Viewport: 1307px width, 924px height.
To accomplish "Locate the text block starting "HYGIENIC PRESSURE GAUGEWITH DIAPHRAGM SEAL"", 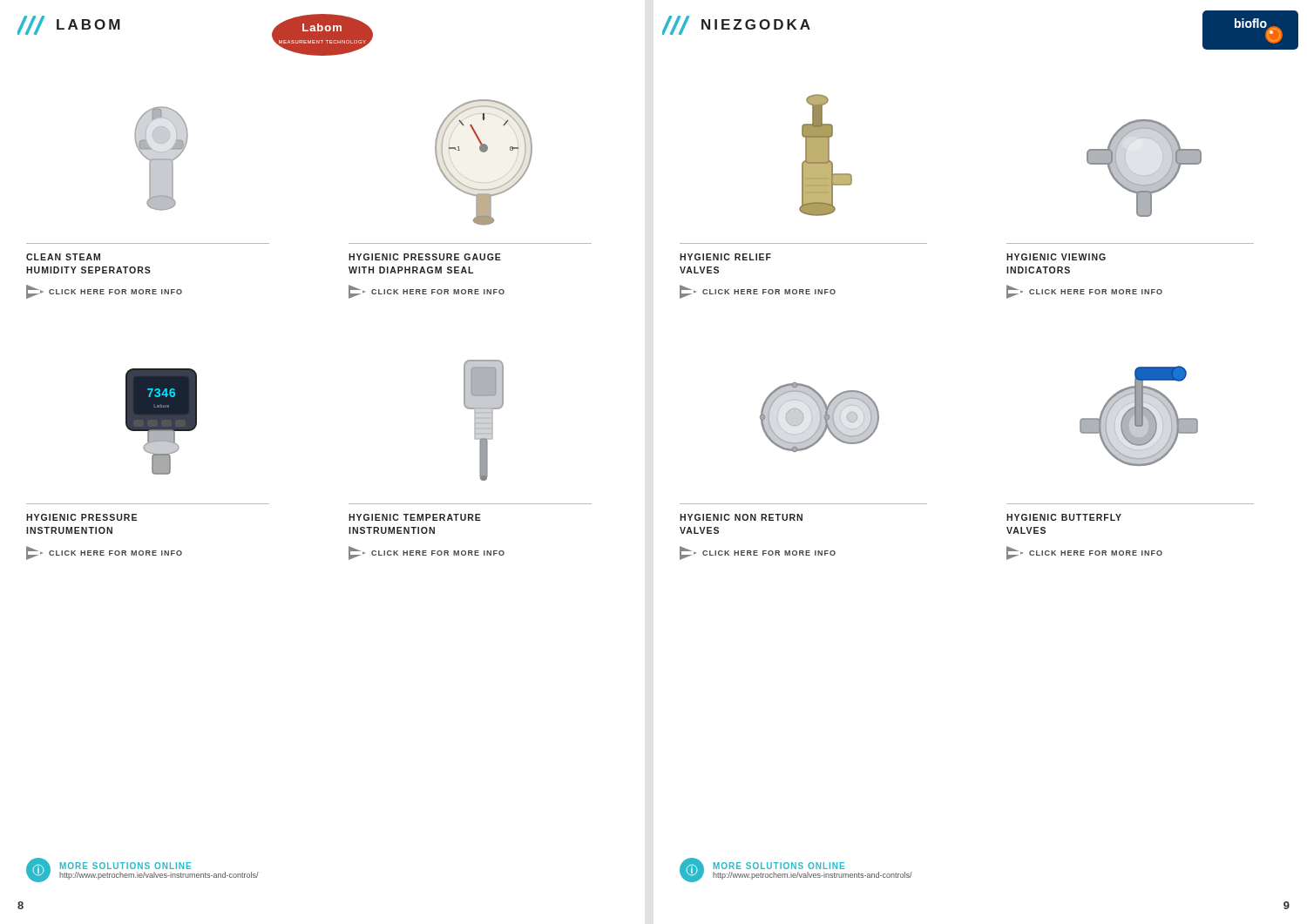I will [x=425, y=263].
